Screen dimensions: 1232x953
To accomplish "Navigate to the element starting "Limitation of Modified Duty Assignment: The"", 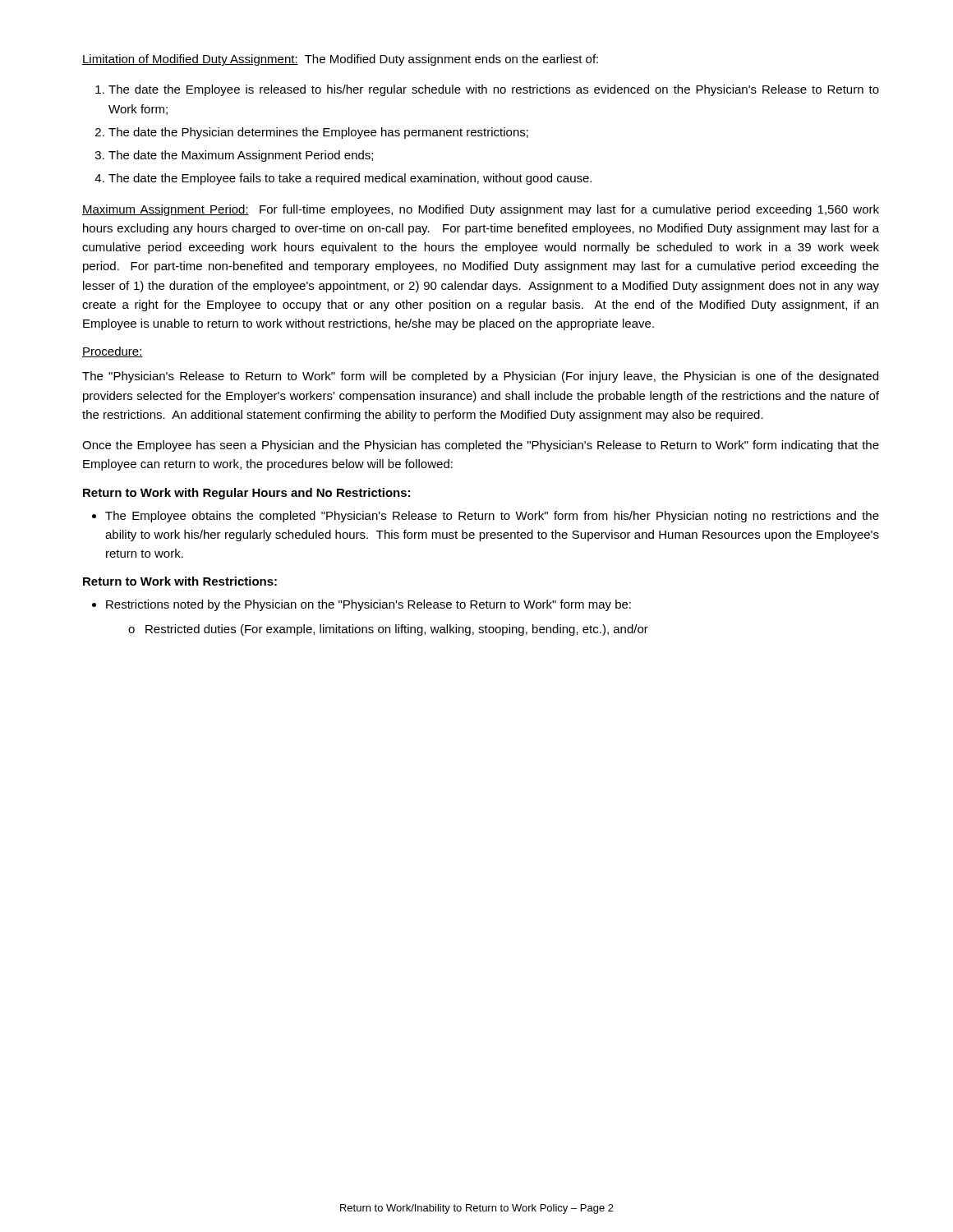I will pyautogui.click(x=341, y=59).
